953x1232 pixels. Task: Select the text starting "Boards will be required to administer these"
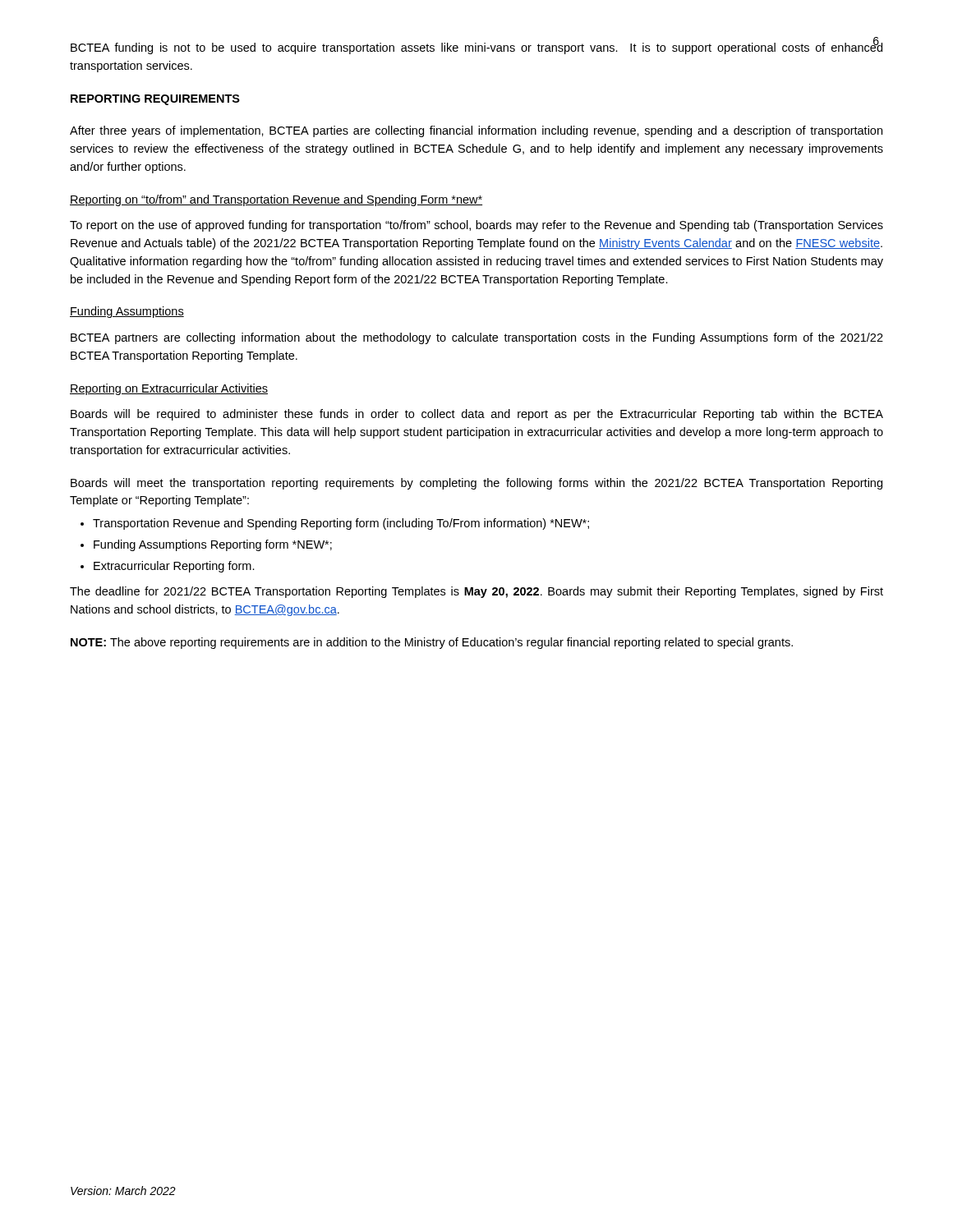[x=476, y=433]
